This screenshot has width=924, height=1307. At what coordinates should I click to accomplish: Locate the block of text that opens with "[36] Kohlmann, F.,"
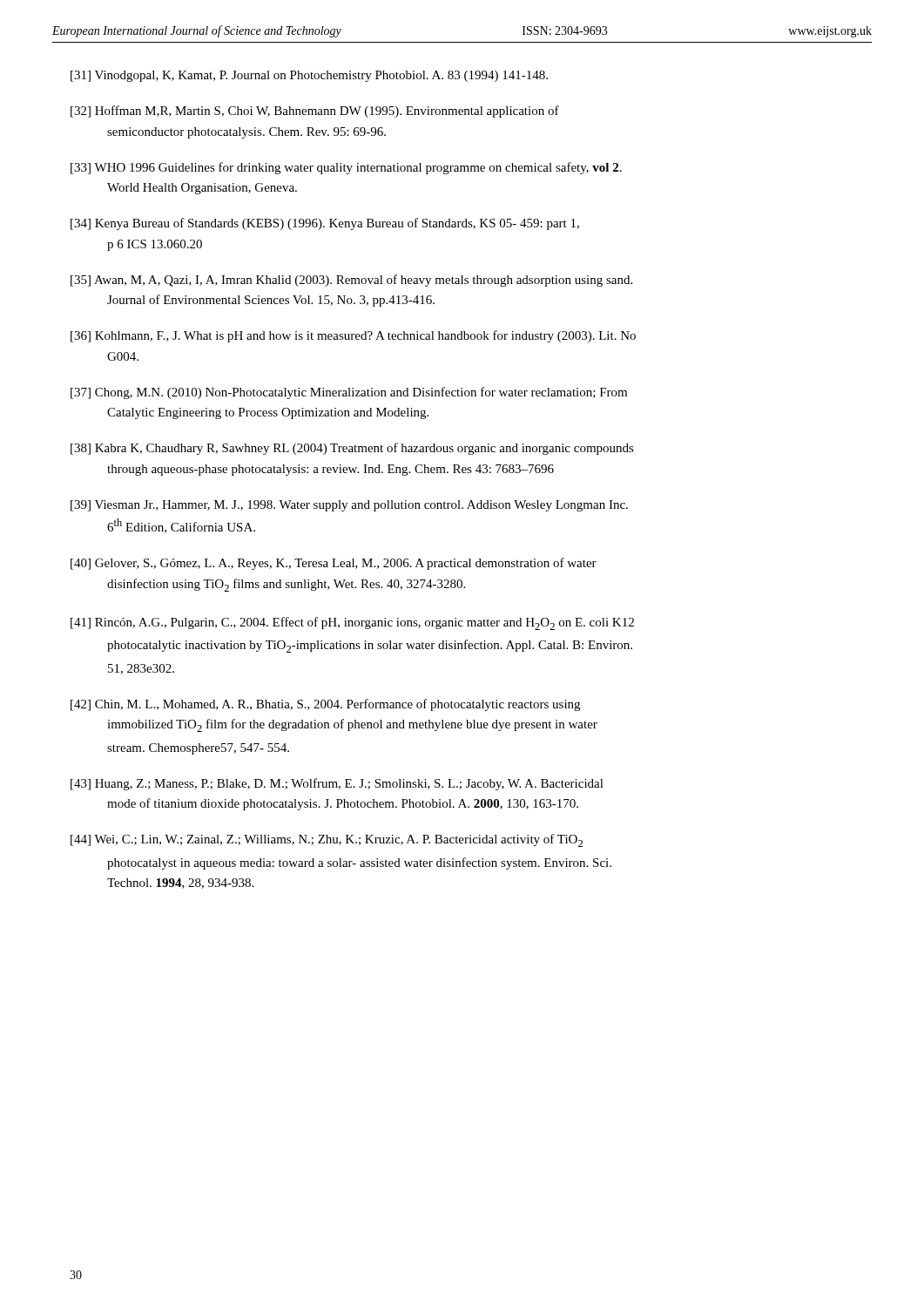(x=462, y=346)
